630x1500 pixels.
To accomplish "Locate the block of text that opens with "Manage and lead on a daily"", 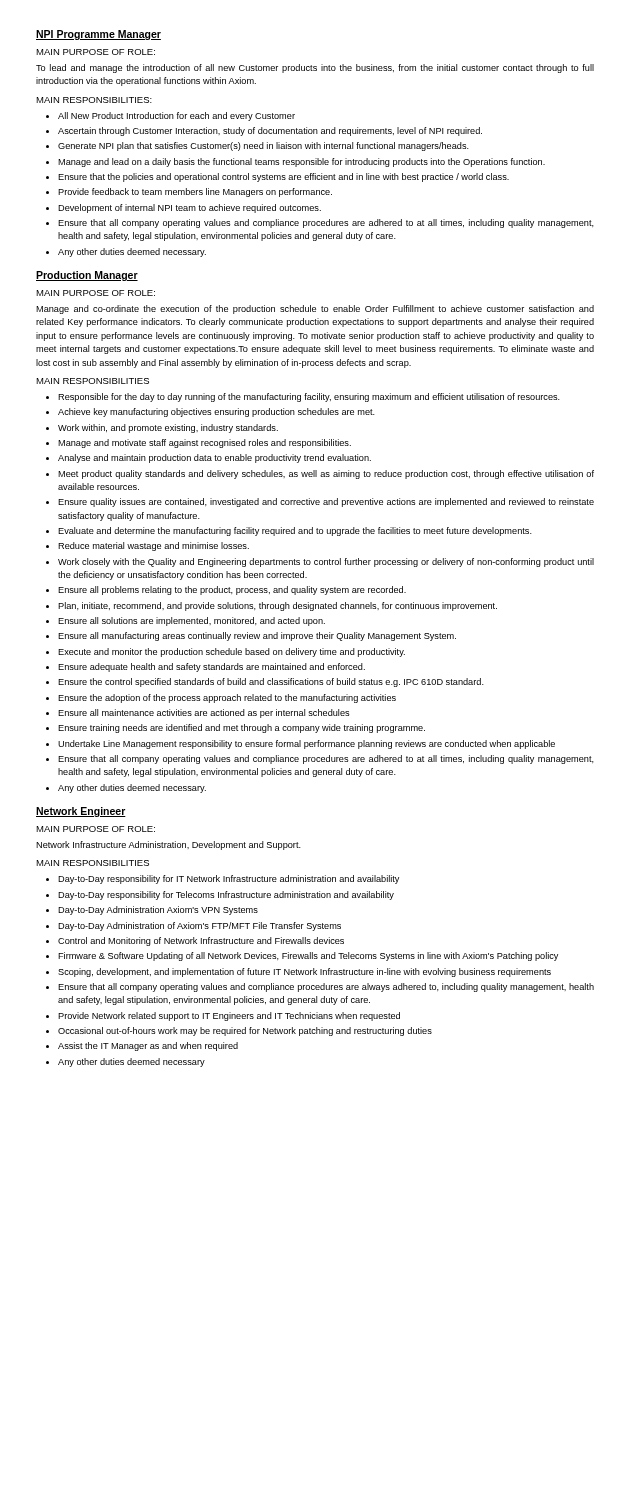I will coord(302,162).
